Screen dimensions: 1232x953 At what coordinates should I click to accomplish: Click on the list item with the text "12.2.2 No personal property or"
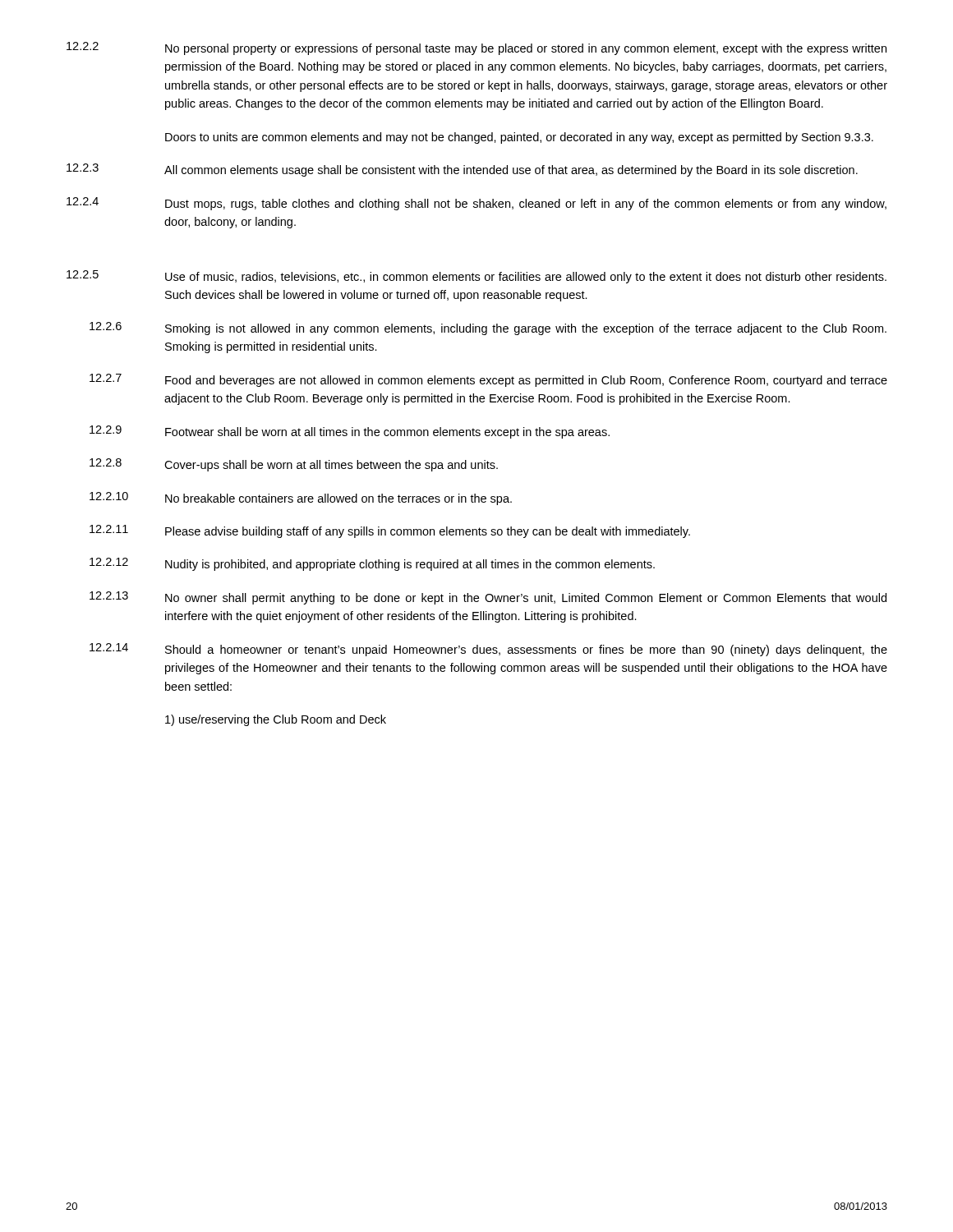pos(476,76)
